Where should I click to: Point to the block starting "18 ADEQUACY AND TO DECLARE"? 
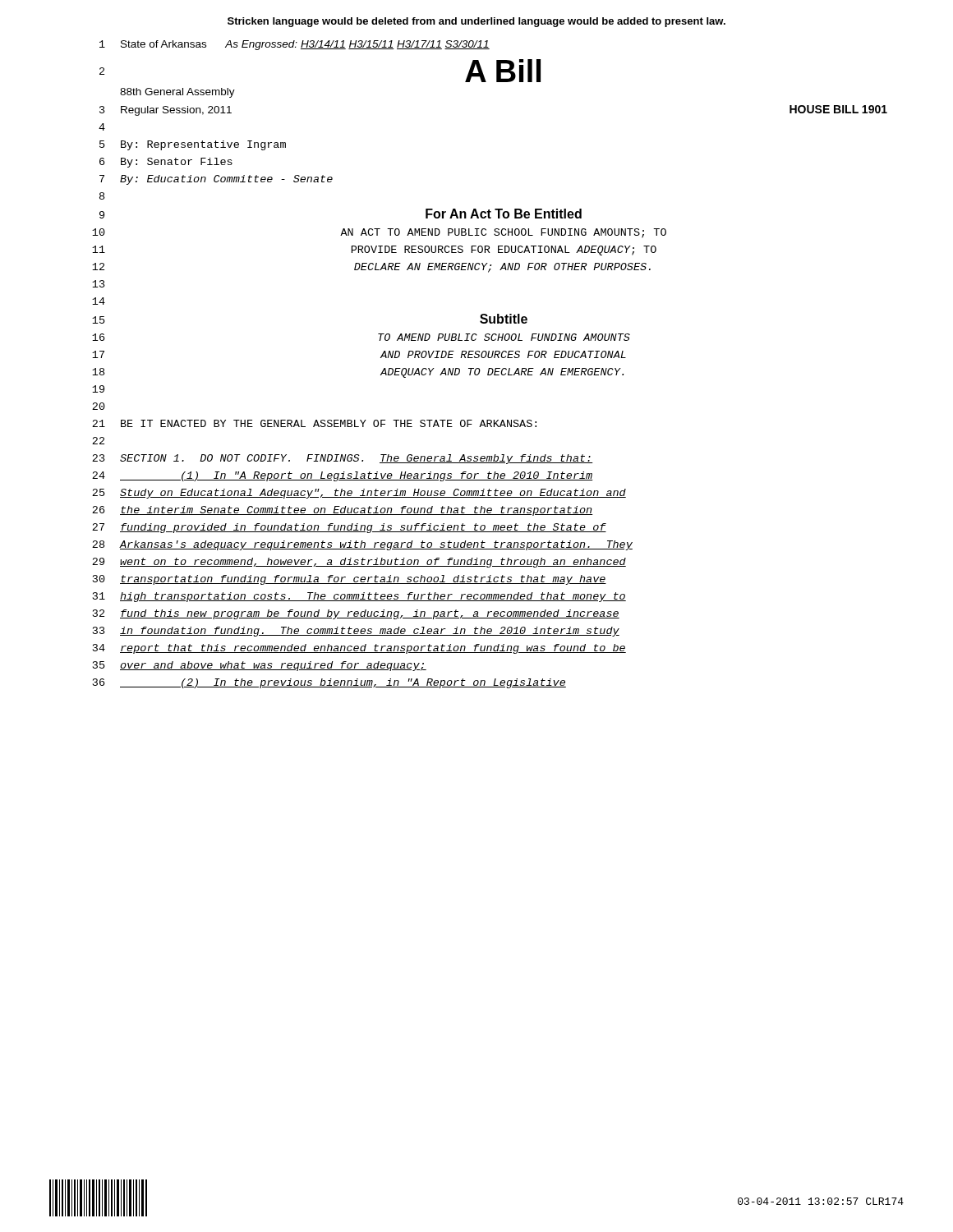tap(481, 372)
